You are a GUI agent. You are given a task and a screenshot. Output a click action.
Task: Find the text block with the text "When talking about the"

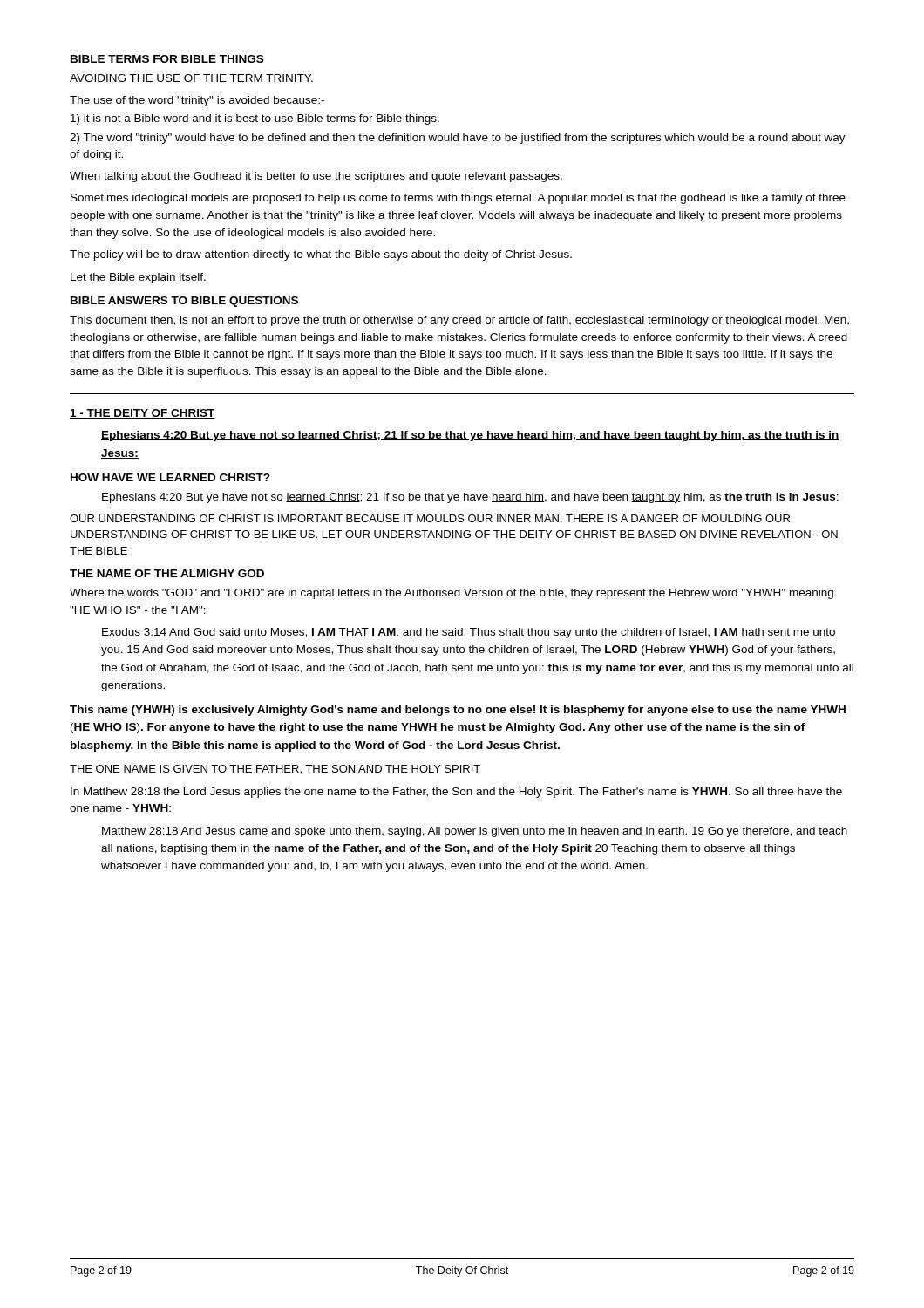click(x=316, y=176)
